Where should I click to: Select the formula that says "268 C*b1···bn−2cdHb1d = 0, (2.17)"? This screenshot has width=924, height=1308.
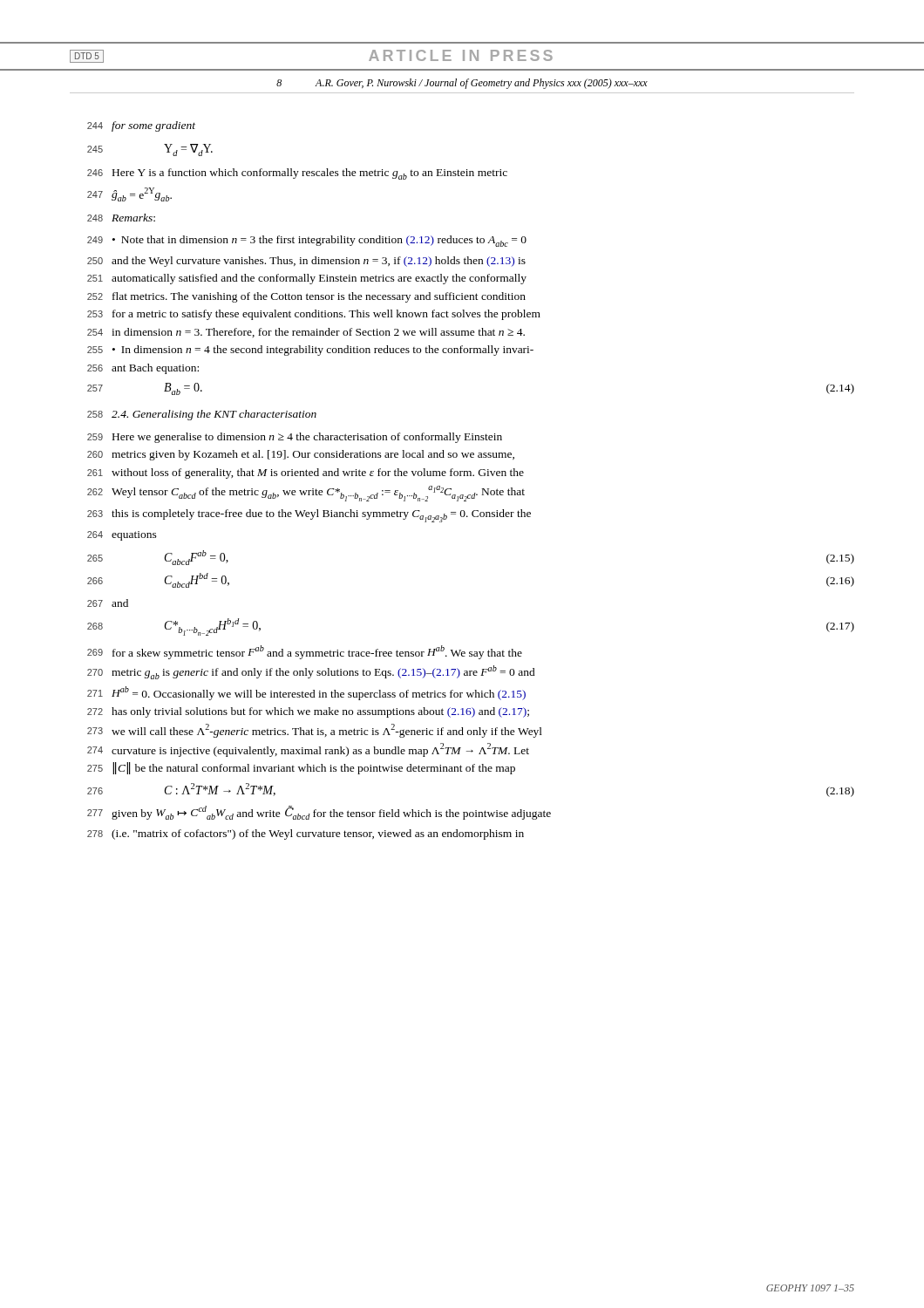tap(224, 627)
